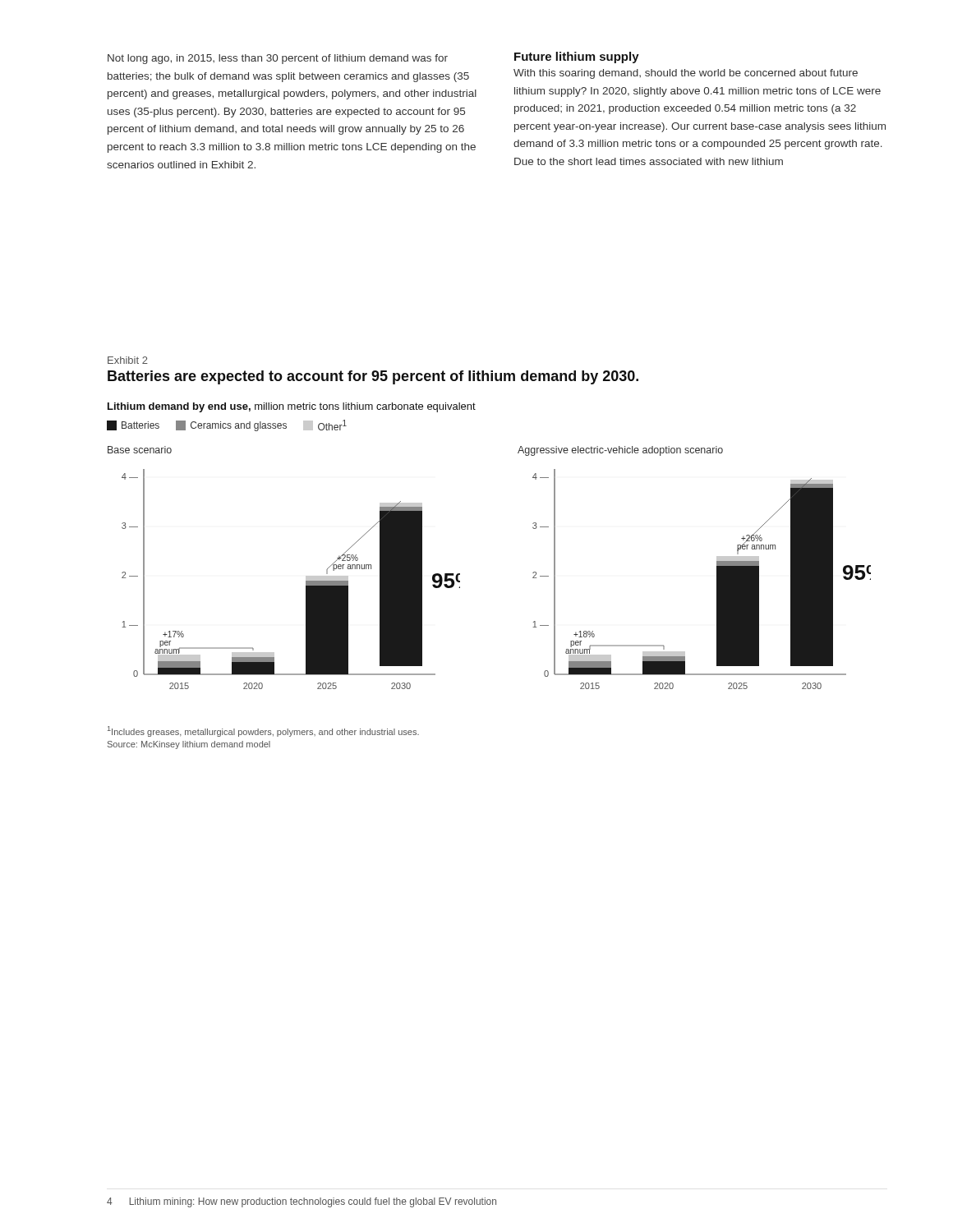The width and height of the screenshot is (953, 1232).
Task: Locate the text block containing "With this soaring demand, should"
Action: (x=700, y=117)
